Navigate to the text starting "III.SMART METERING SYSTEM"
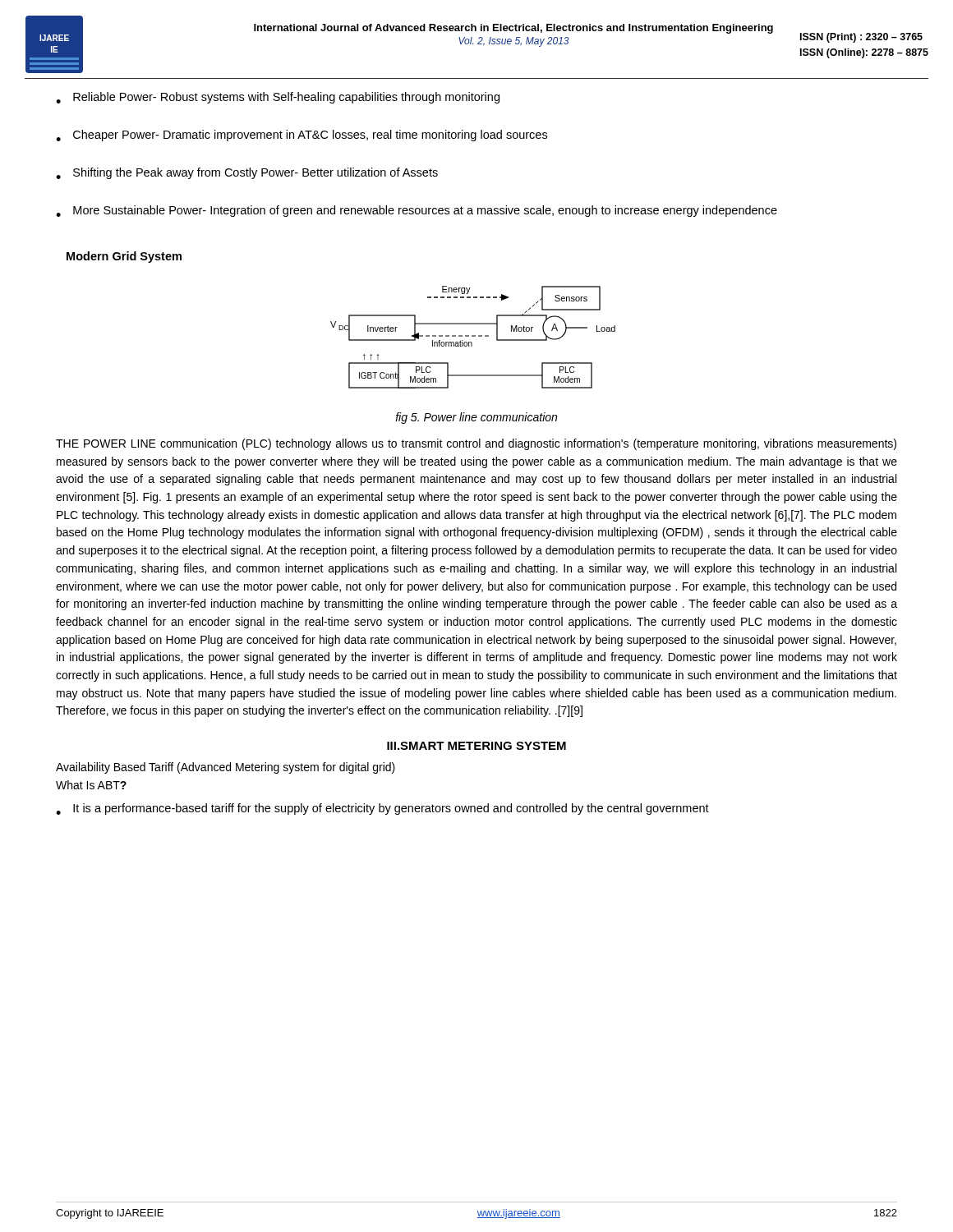This screenshot has width=953, height=1232. click(x=476, y=745)
